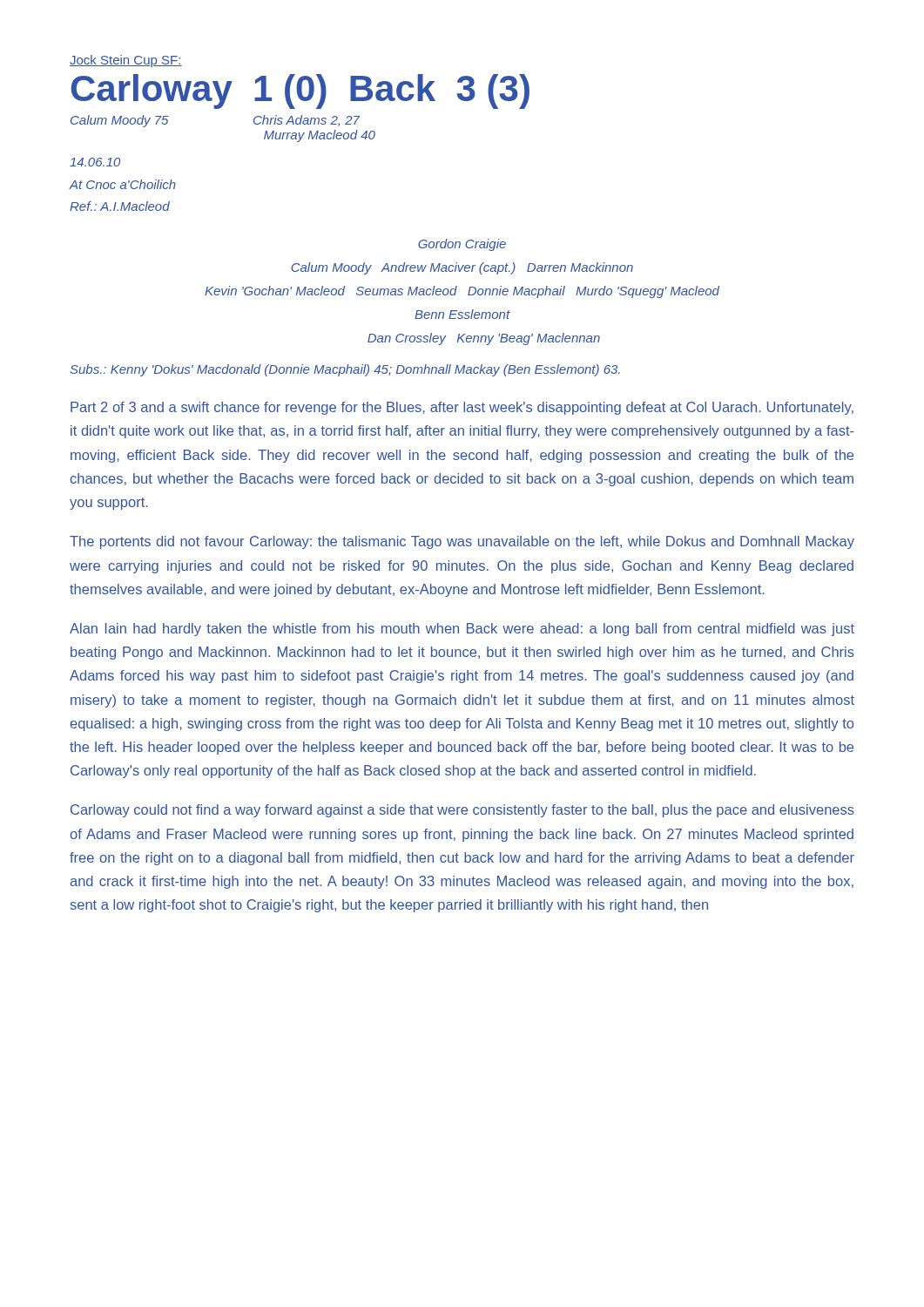Navigate to the text starting "Calum Moody 75 Chris Adams"
This screenshot has height=1307, width=924.
point(120,121)
